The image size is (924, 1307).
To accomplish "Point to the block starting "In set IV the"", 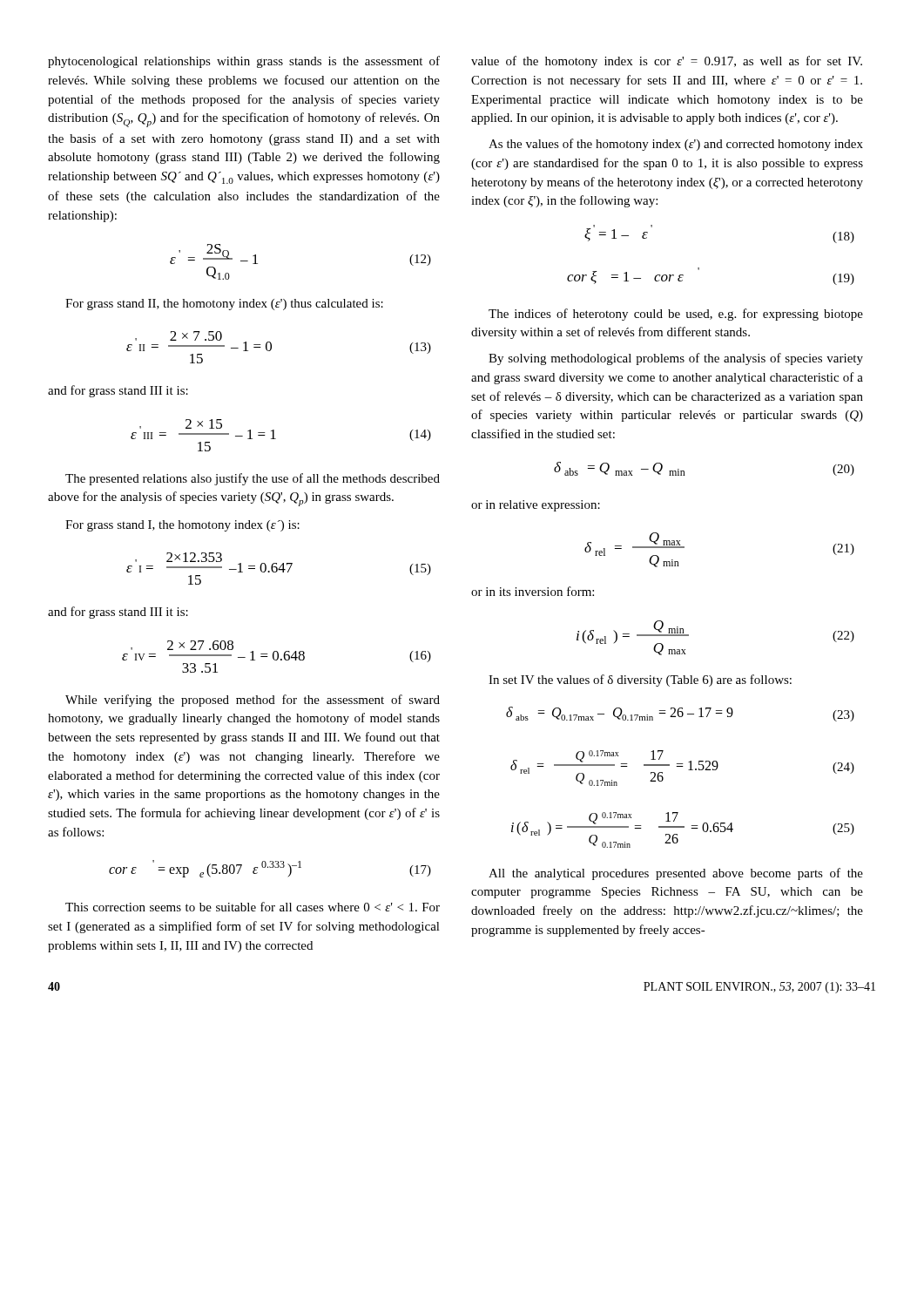I will [x=667, y=680].
